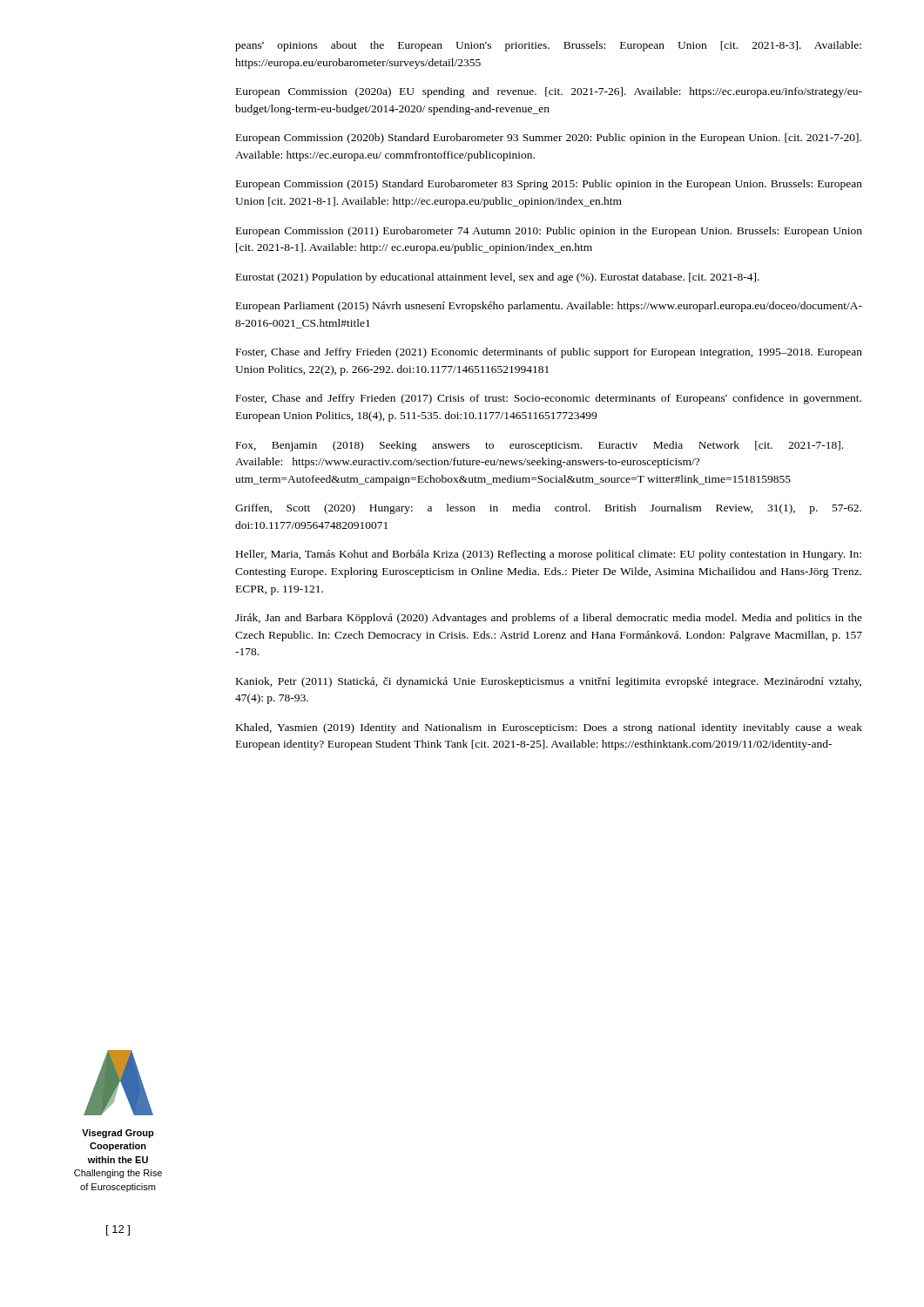The image size is (924, 1307).
Task: Find the element starting "peans' opinions about the European Union's priorities. Brussels:"
Action: pyautogui.click(x=549, y=53)
